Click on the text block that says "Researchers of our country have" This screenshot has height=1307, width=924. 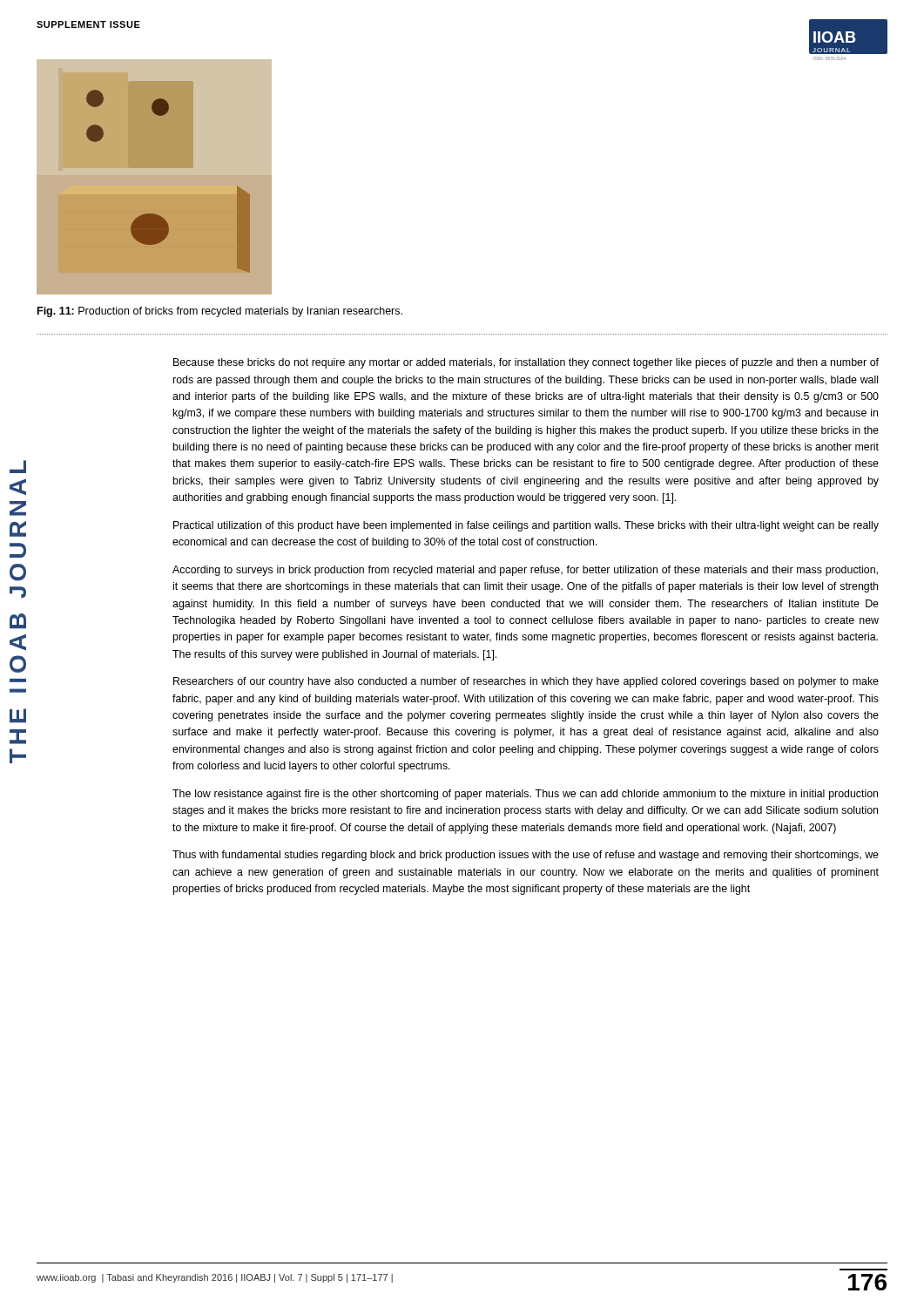[526, 724]
